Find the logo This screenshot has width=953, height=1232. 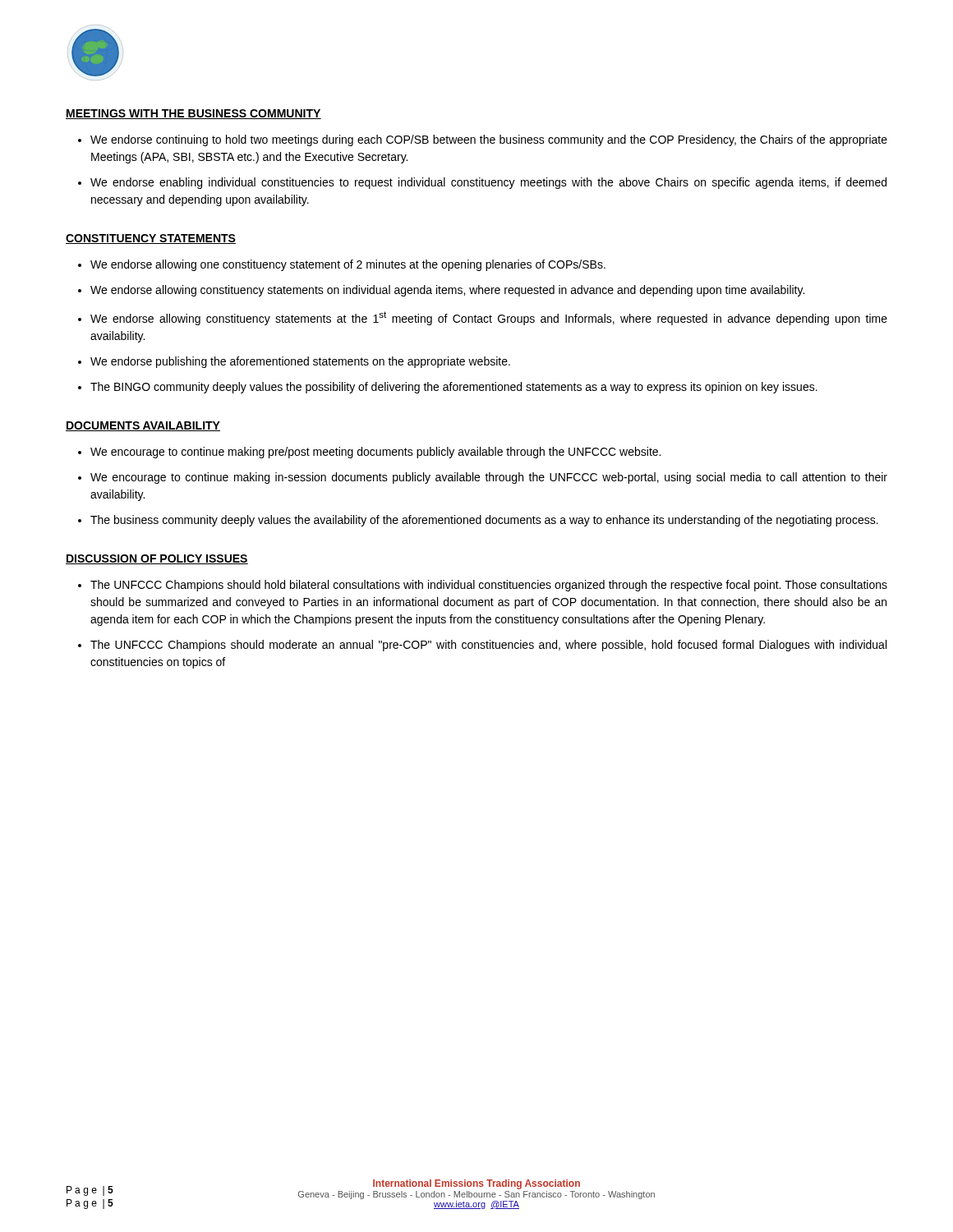pyautogui.click(x=95, y=53)
